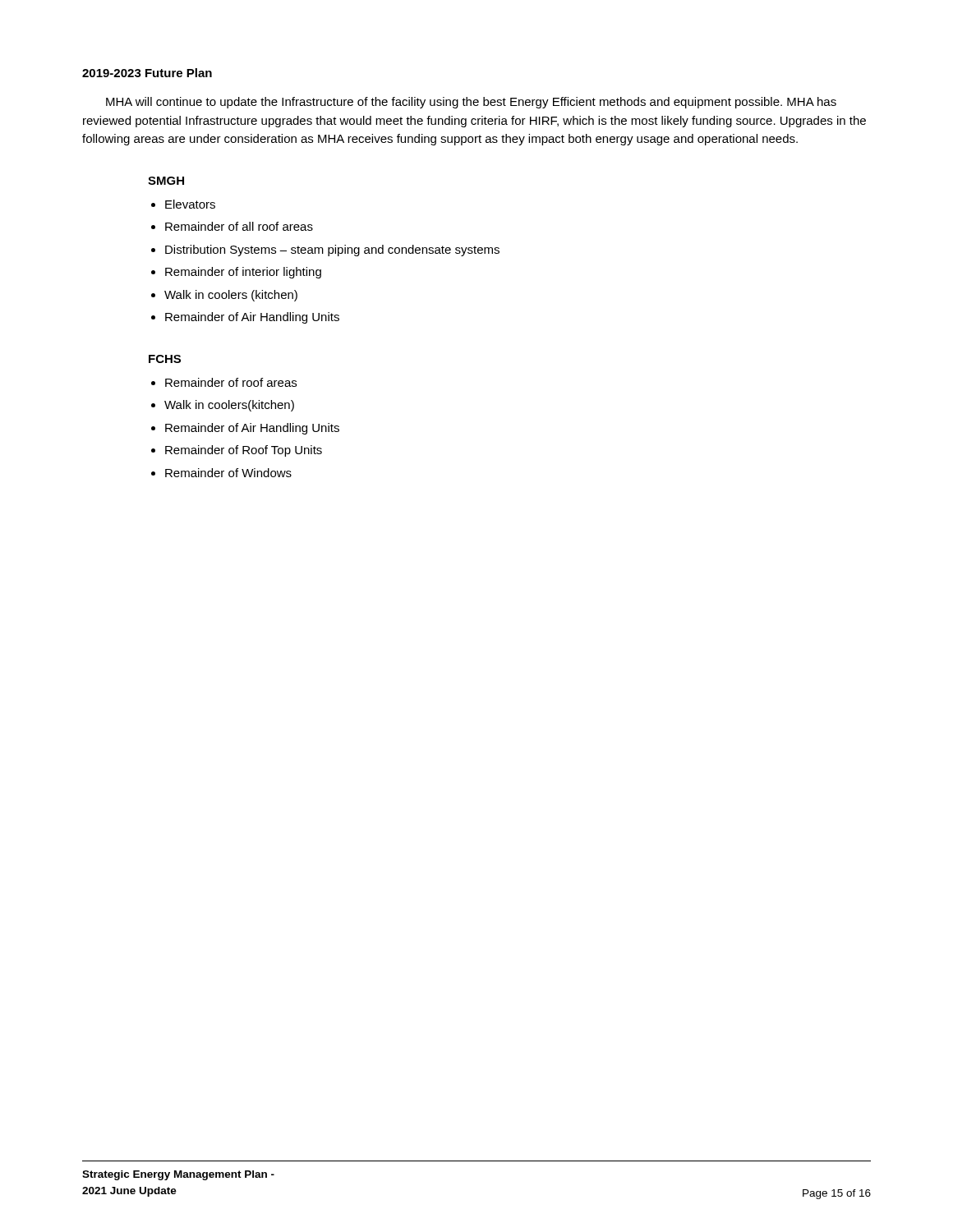Where does it say "Remainder of roof areas"?

[231, 382]
